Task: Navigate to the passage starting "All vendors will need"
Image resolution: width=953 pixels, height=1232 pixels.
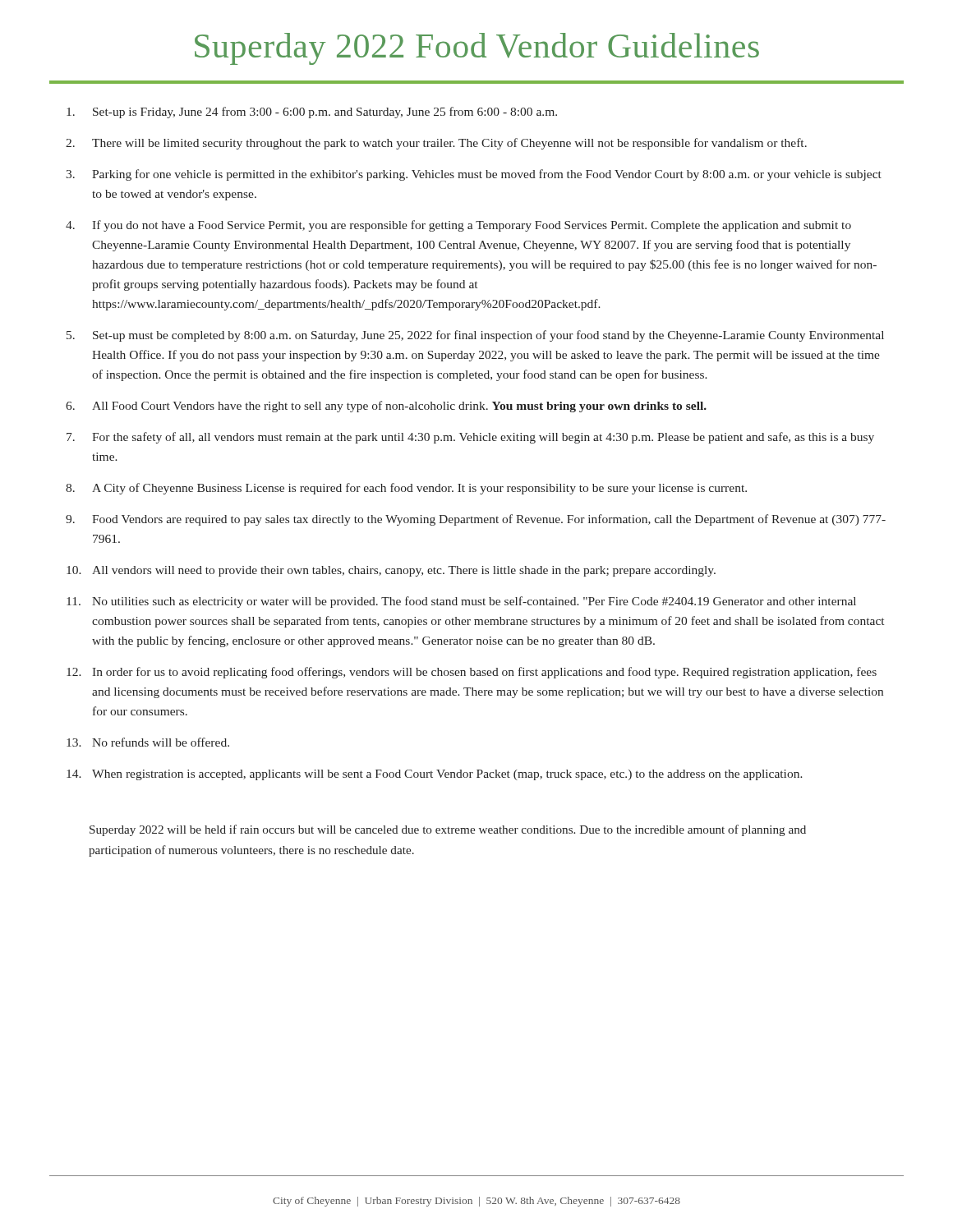Action: coord(490,570)
